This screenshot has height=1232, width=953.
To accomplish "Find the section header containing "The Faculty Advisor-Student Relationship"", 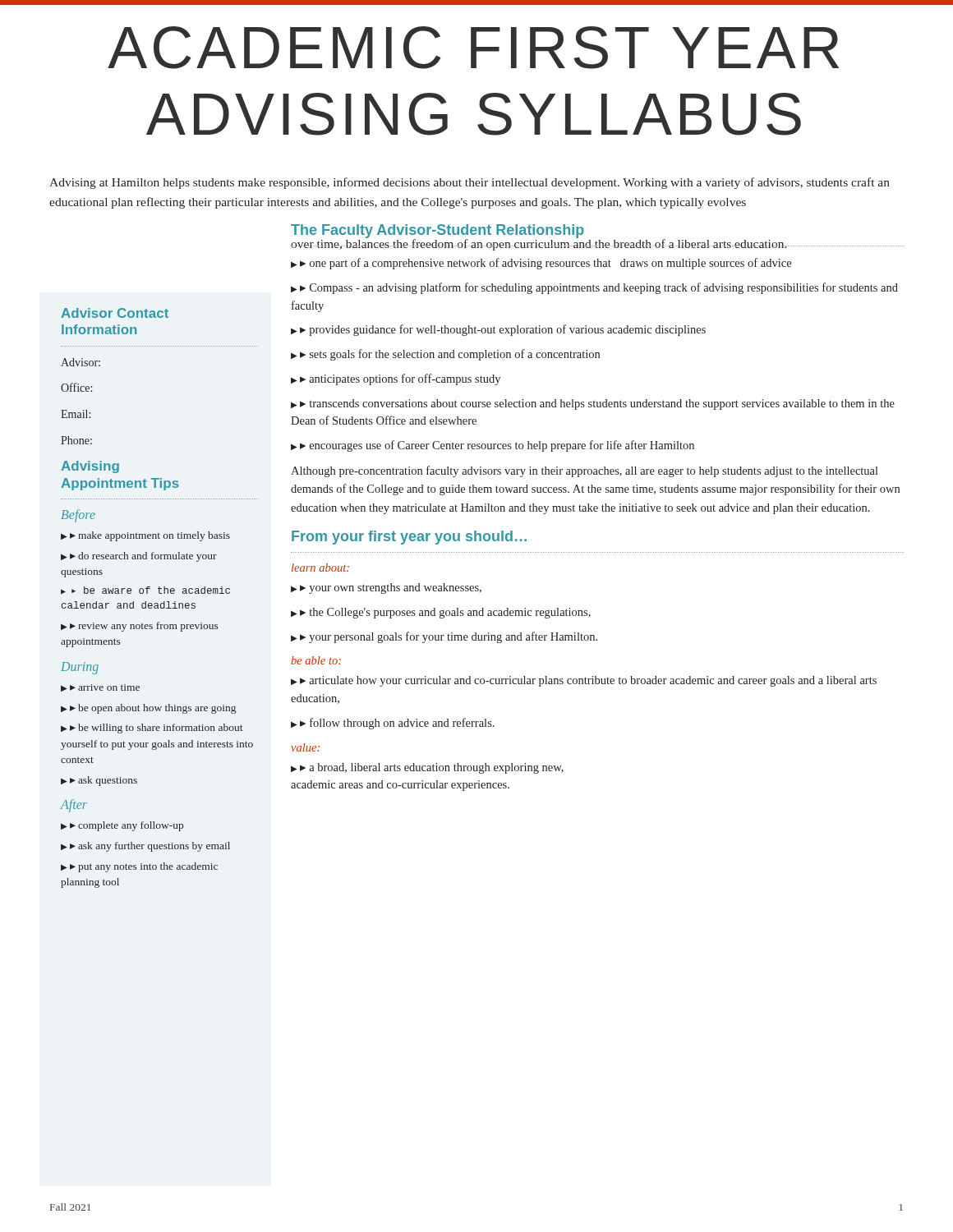I will pyautogui.click(x=597, y=230).
